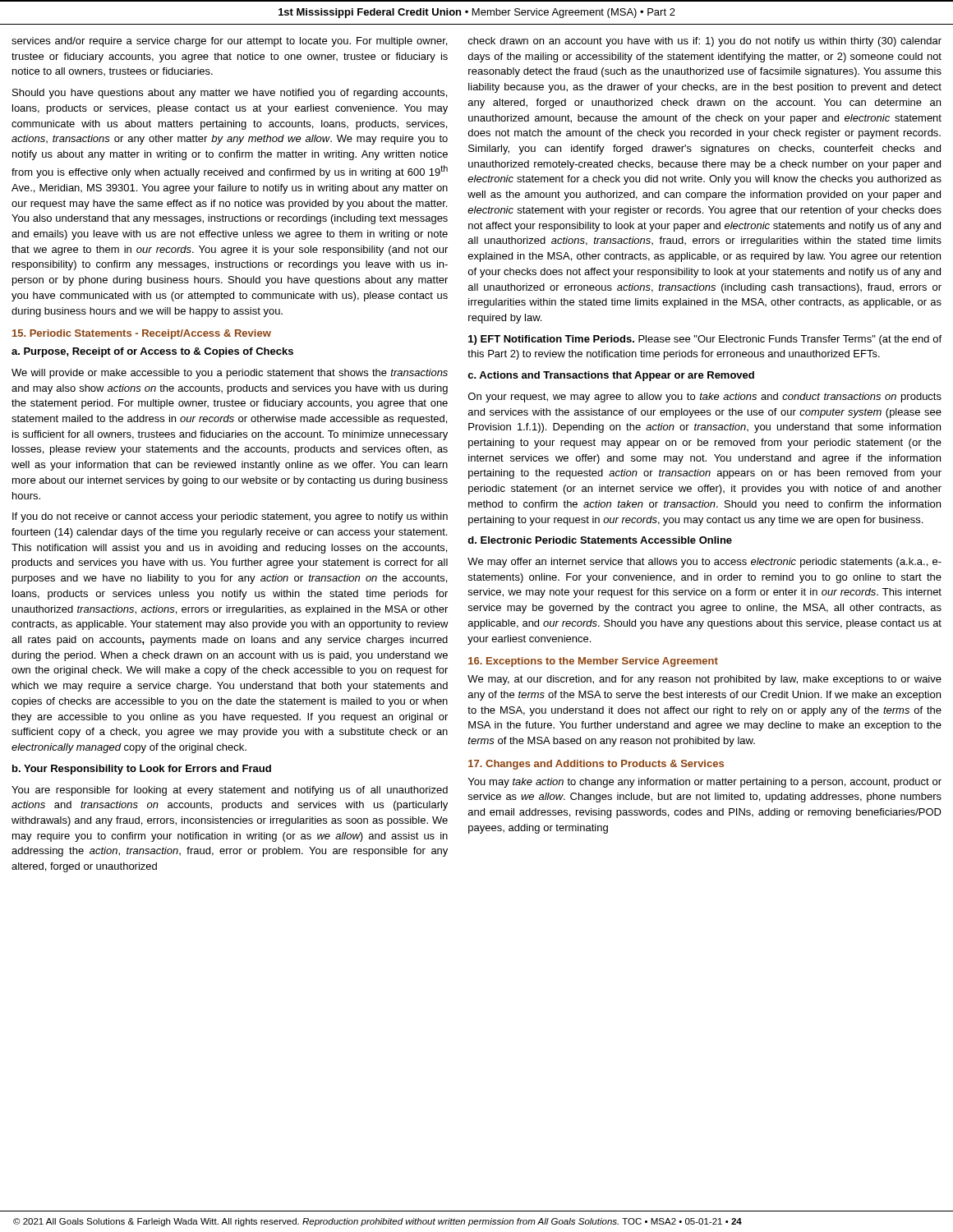The image size is (953, 1232).
Task: Select the text starting "We may offer an internet service that"
Action: click(705, 600)
